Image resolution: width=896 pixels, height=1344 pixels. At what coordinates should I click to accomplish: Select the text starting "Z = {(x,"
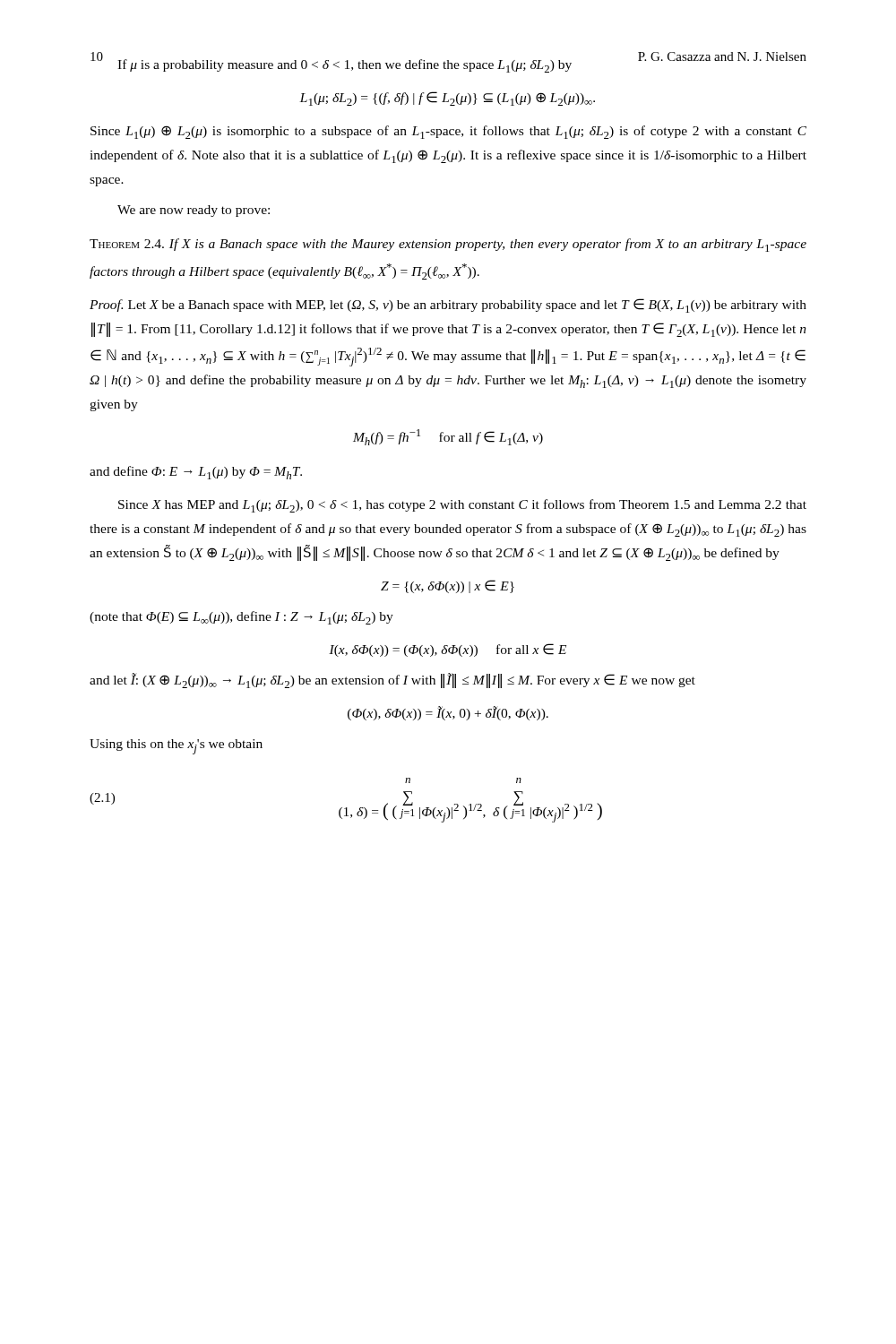448,586
